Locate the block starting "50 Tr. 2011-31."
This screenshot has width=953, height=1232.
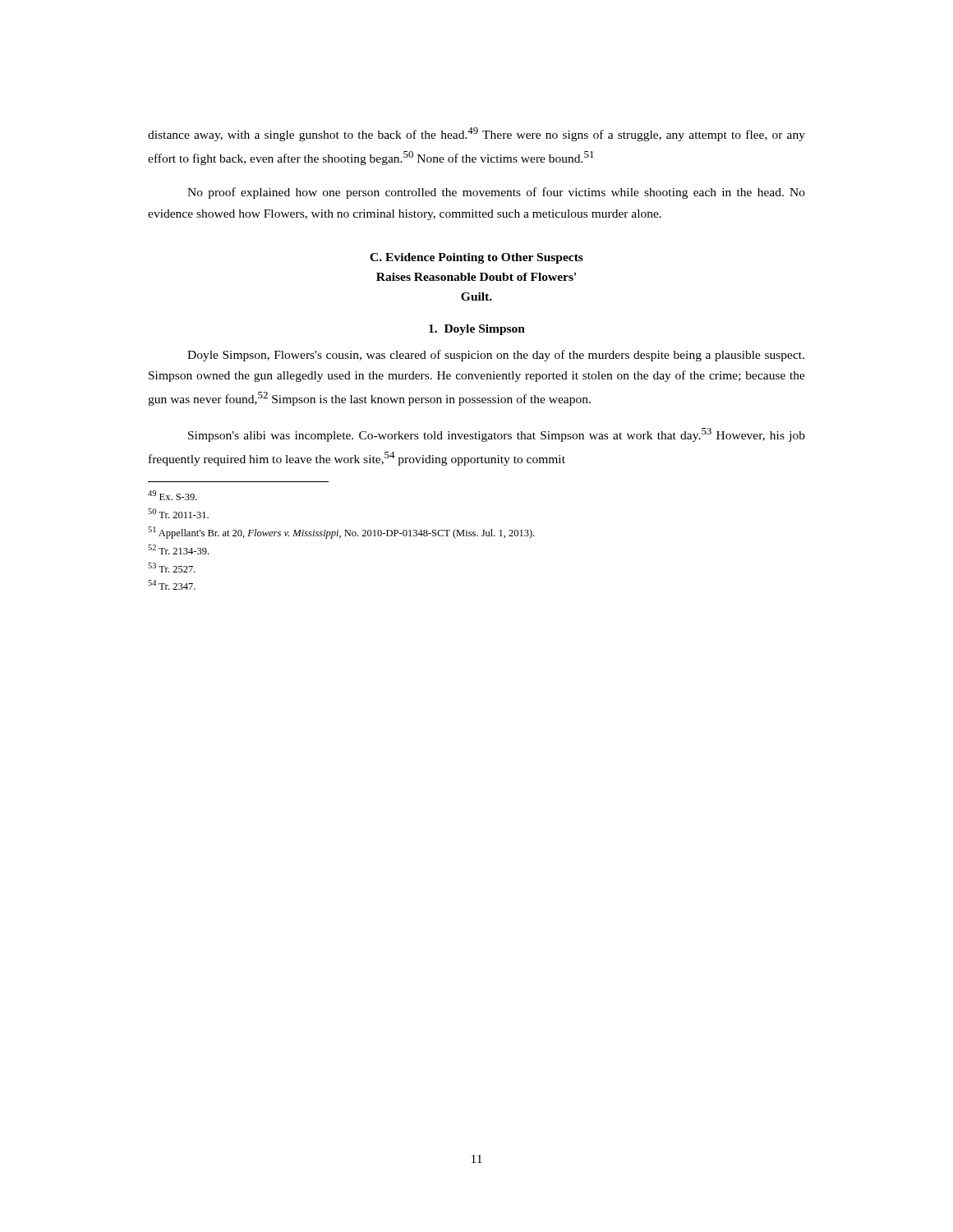tap(178, 513)
